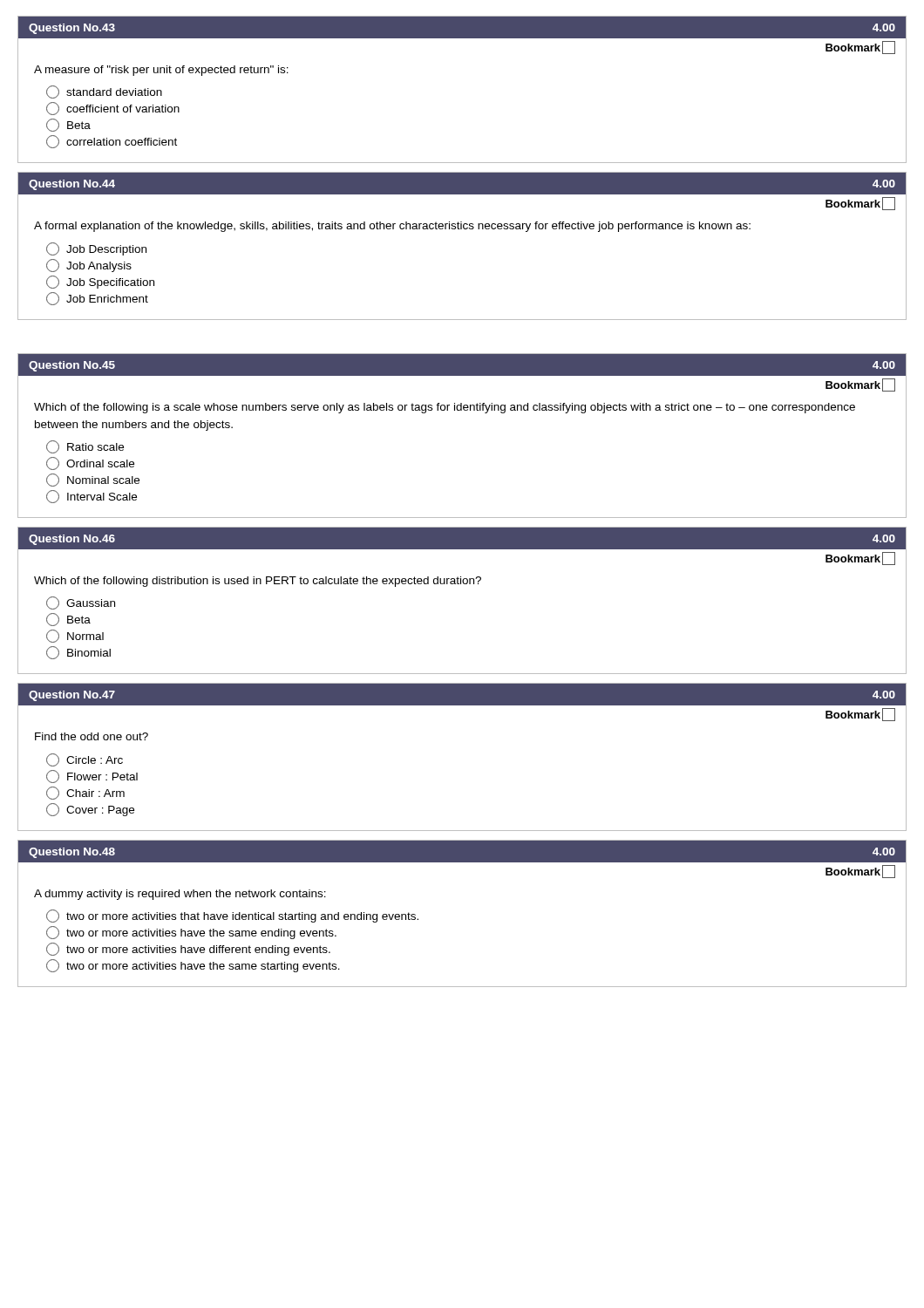
Task: Locate the list item containing "Job Analysis"
Action: [x=89, y=265]
